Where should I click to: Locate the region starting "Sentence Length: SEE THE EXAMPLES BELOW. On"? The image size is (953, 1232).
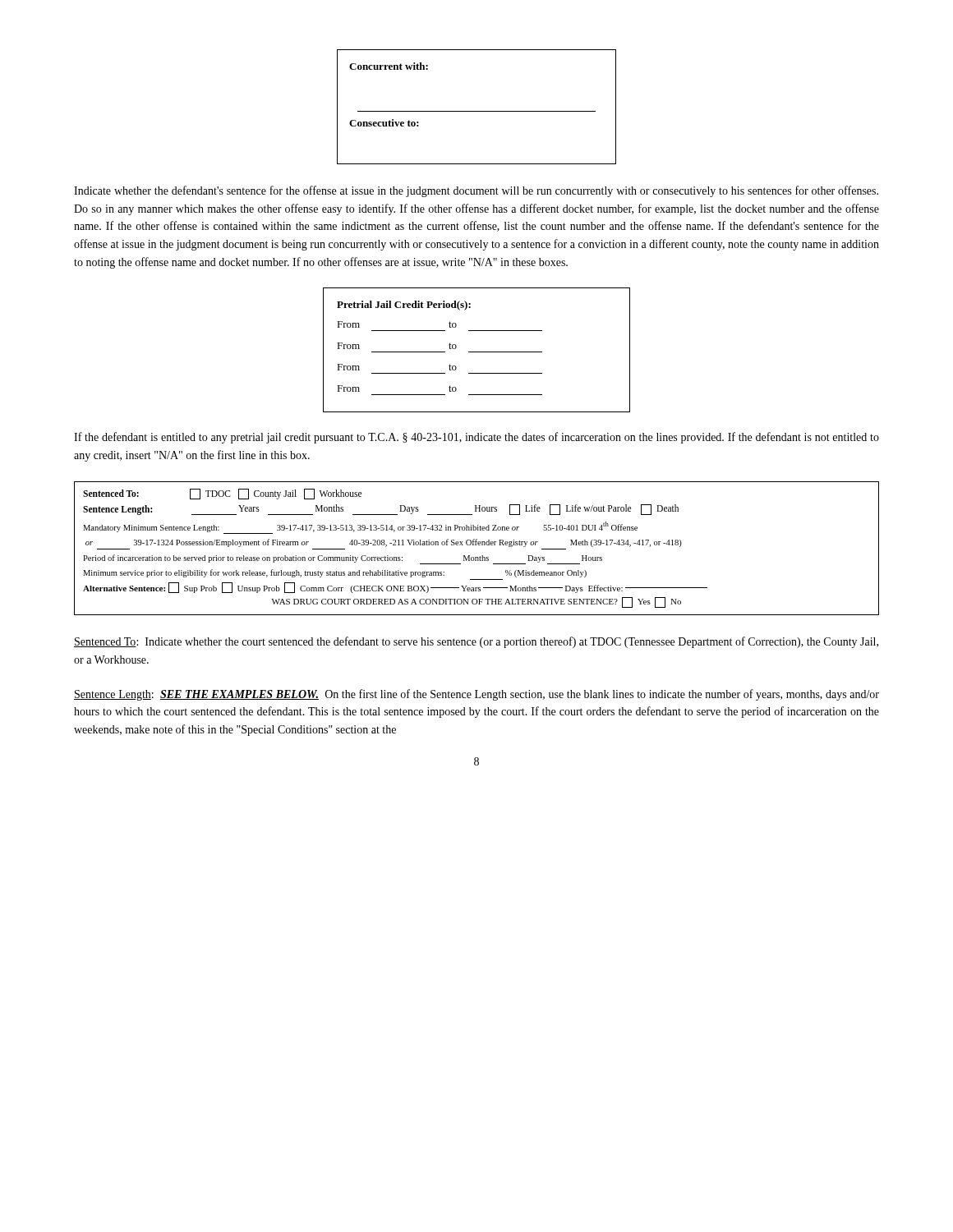coord(476,712)
